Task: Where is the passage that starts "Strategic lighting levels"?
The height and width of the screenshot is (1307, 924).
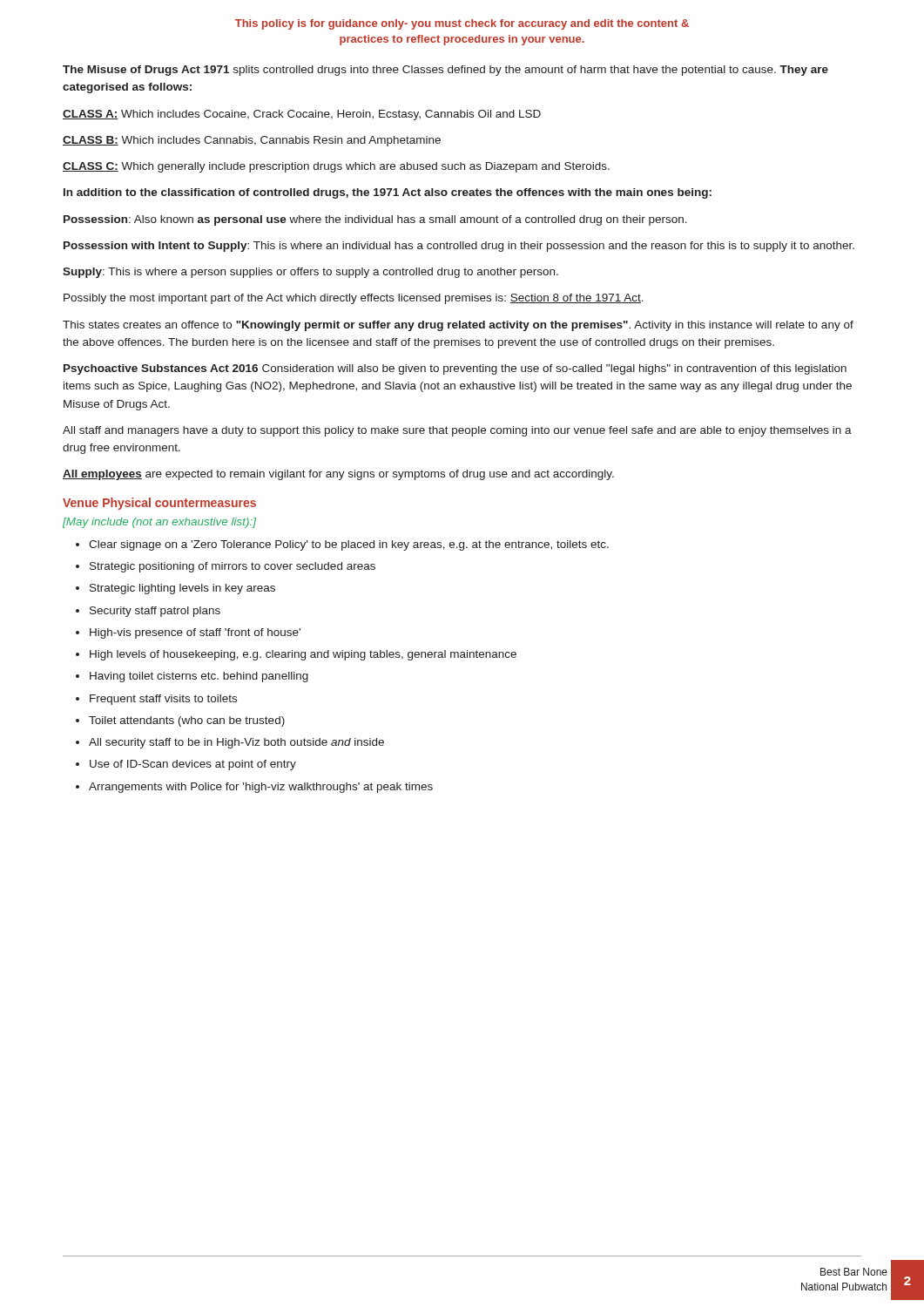Action: [182, 588]
